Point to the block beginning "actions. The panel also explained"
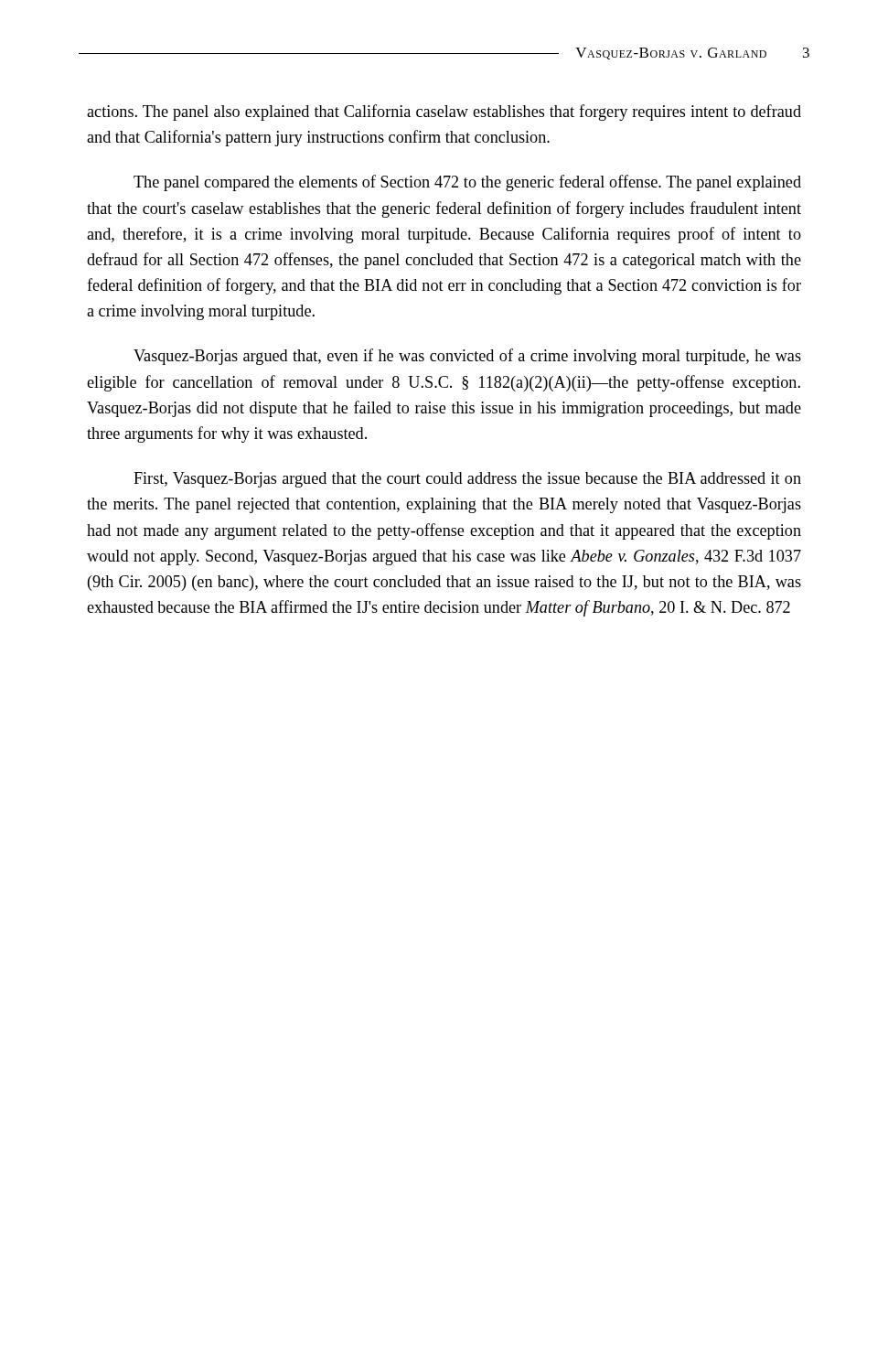Viewport: 888px width, 1372px height. pyautogui.click(x=444, y=125)
